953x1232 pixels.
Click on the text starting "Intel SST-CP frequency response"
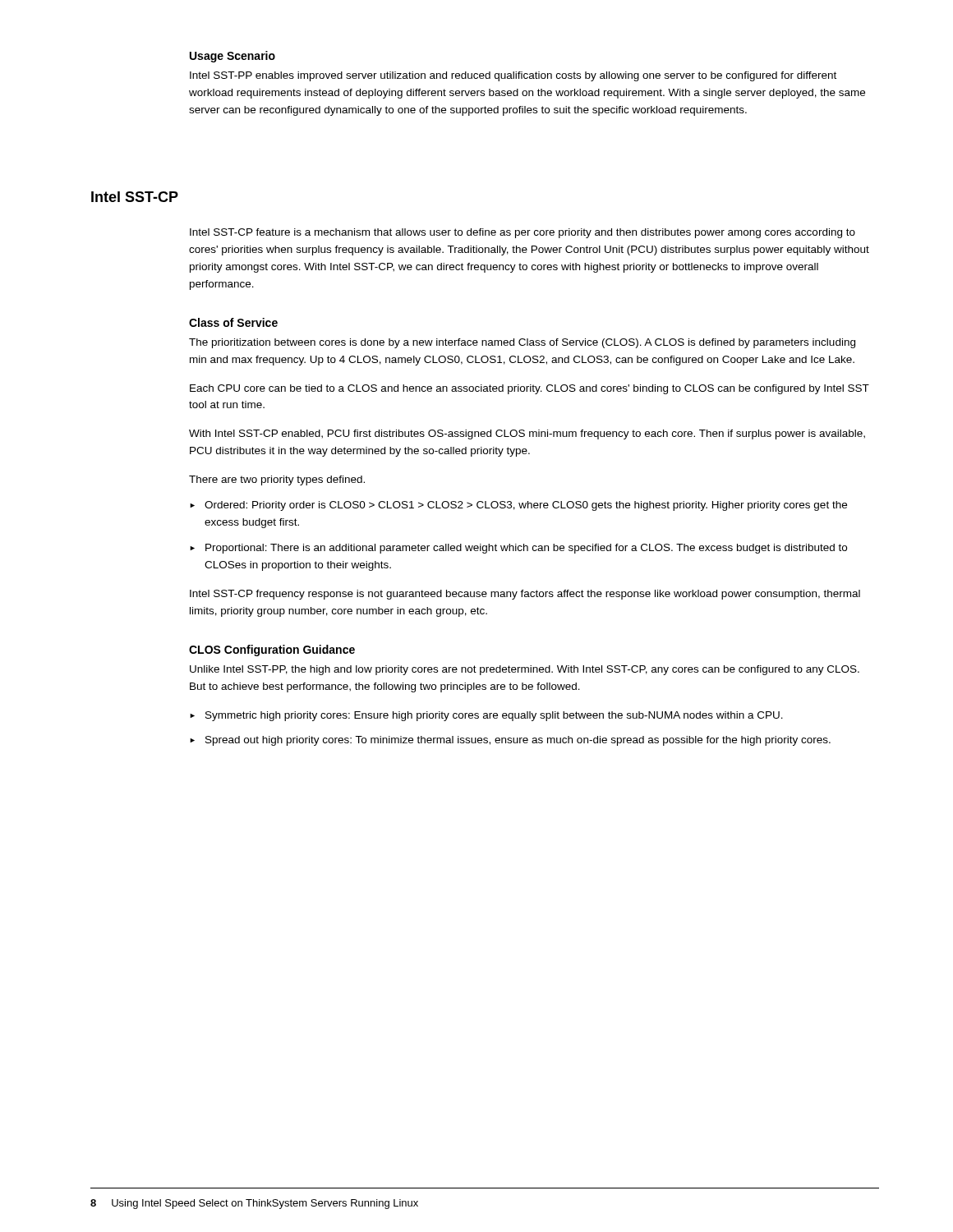coord(525,602)
